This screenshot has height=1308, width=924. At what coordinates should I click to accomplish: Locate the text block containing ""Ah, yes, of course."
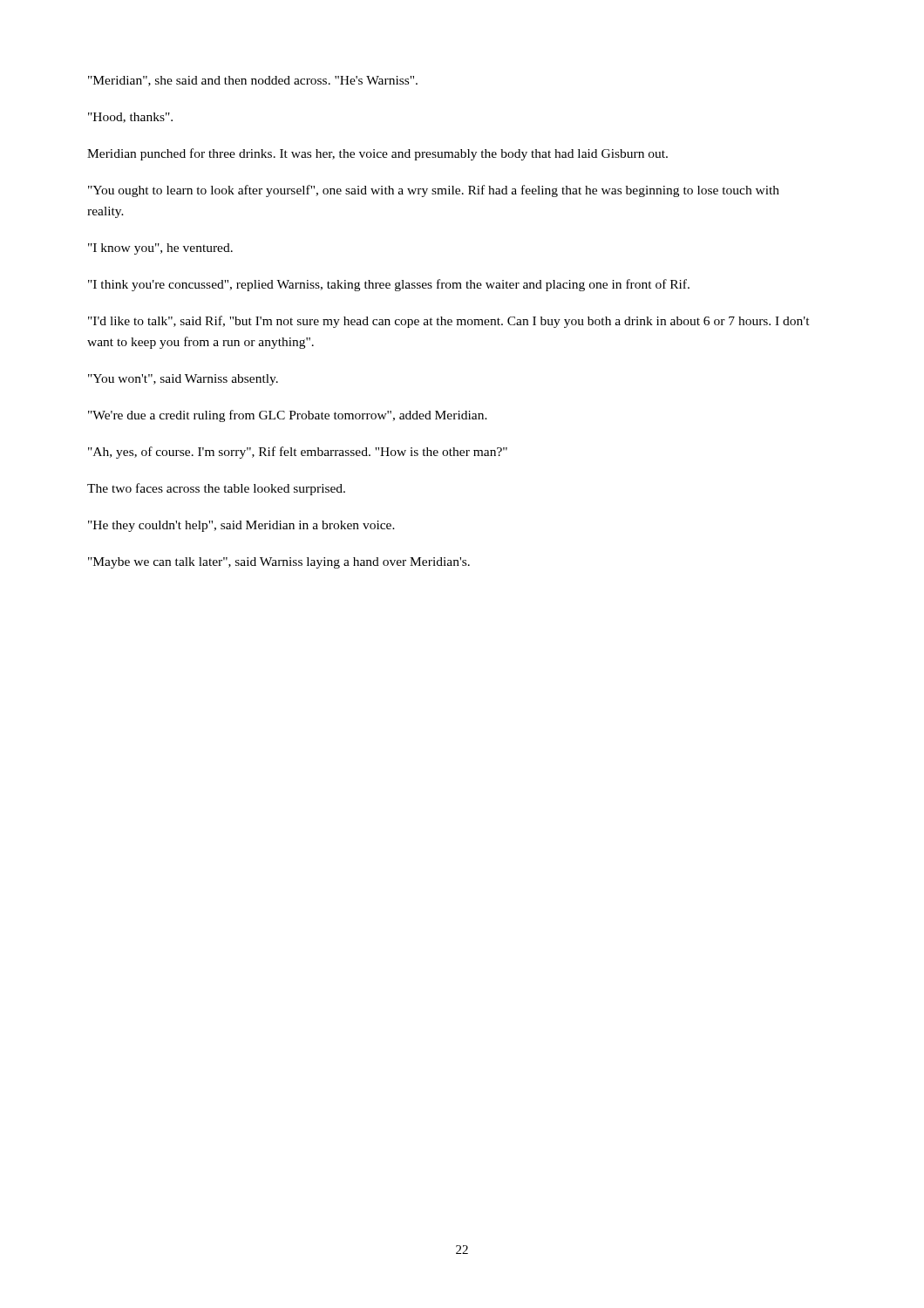[x=298, y=451]
